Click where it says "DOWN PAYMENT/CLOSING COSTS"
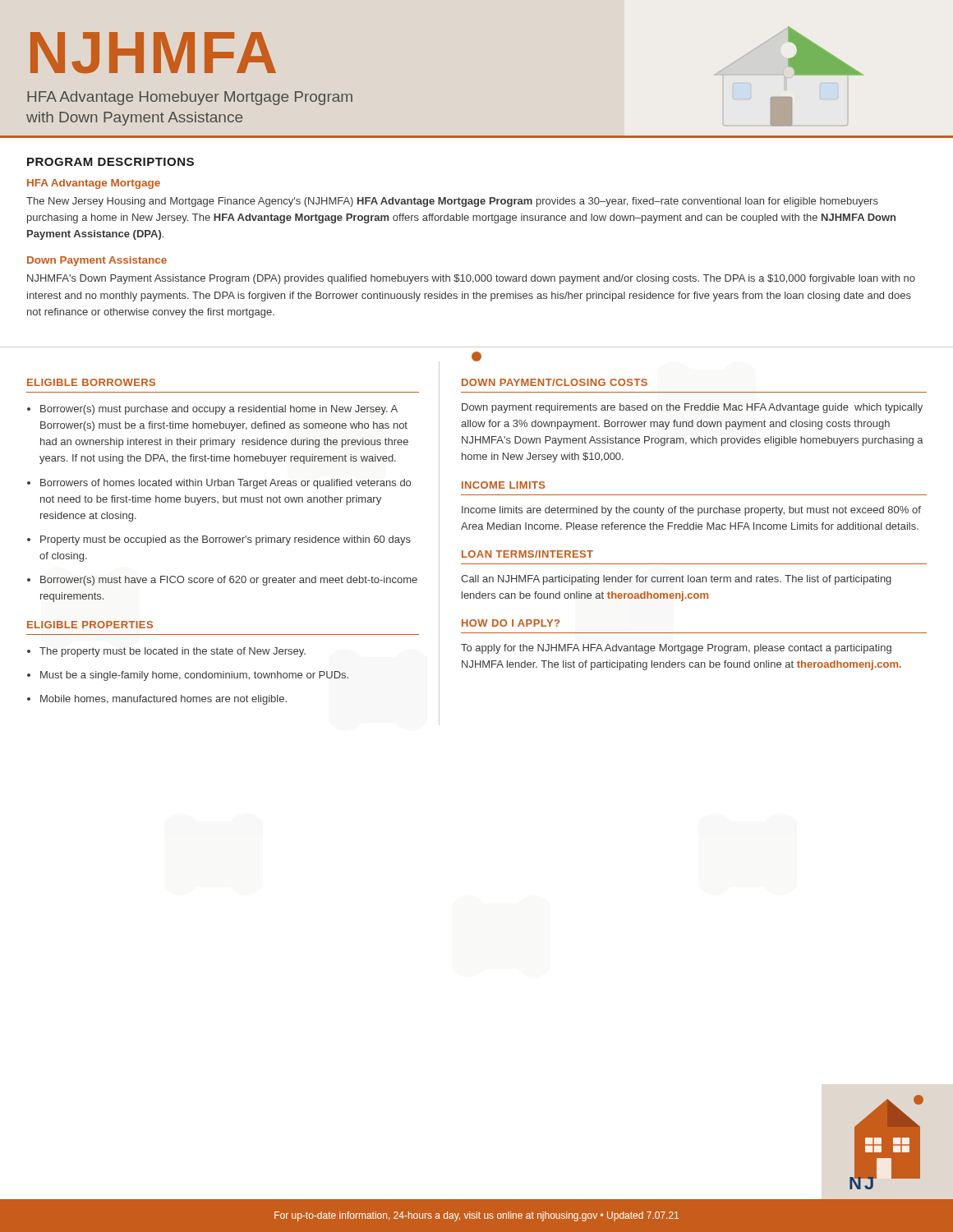The image size is (953, 1232). [x=554, y=382]
